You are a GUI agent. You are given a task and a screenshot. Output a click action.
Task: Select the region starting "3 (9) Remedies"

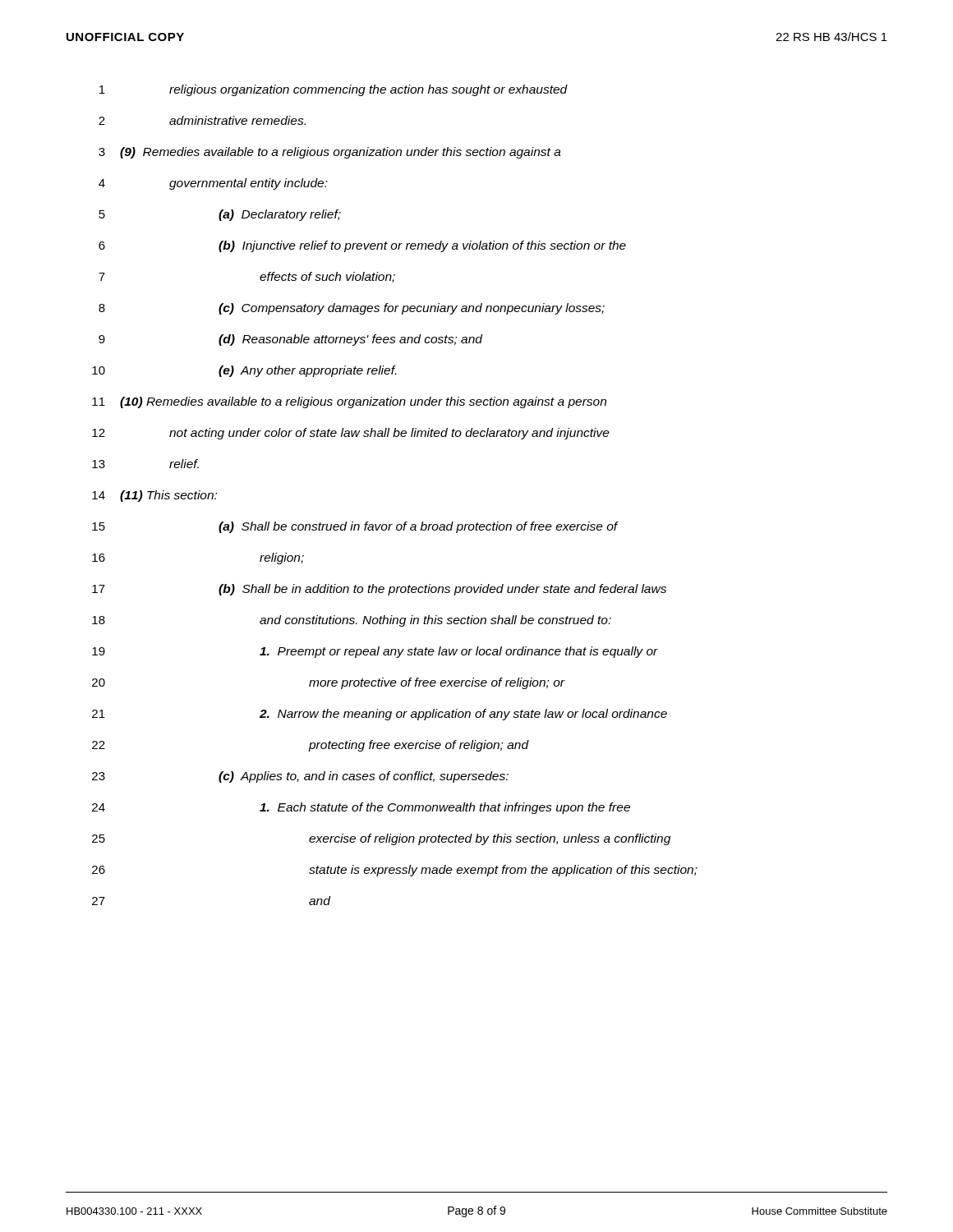tap(476, 152)
